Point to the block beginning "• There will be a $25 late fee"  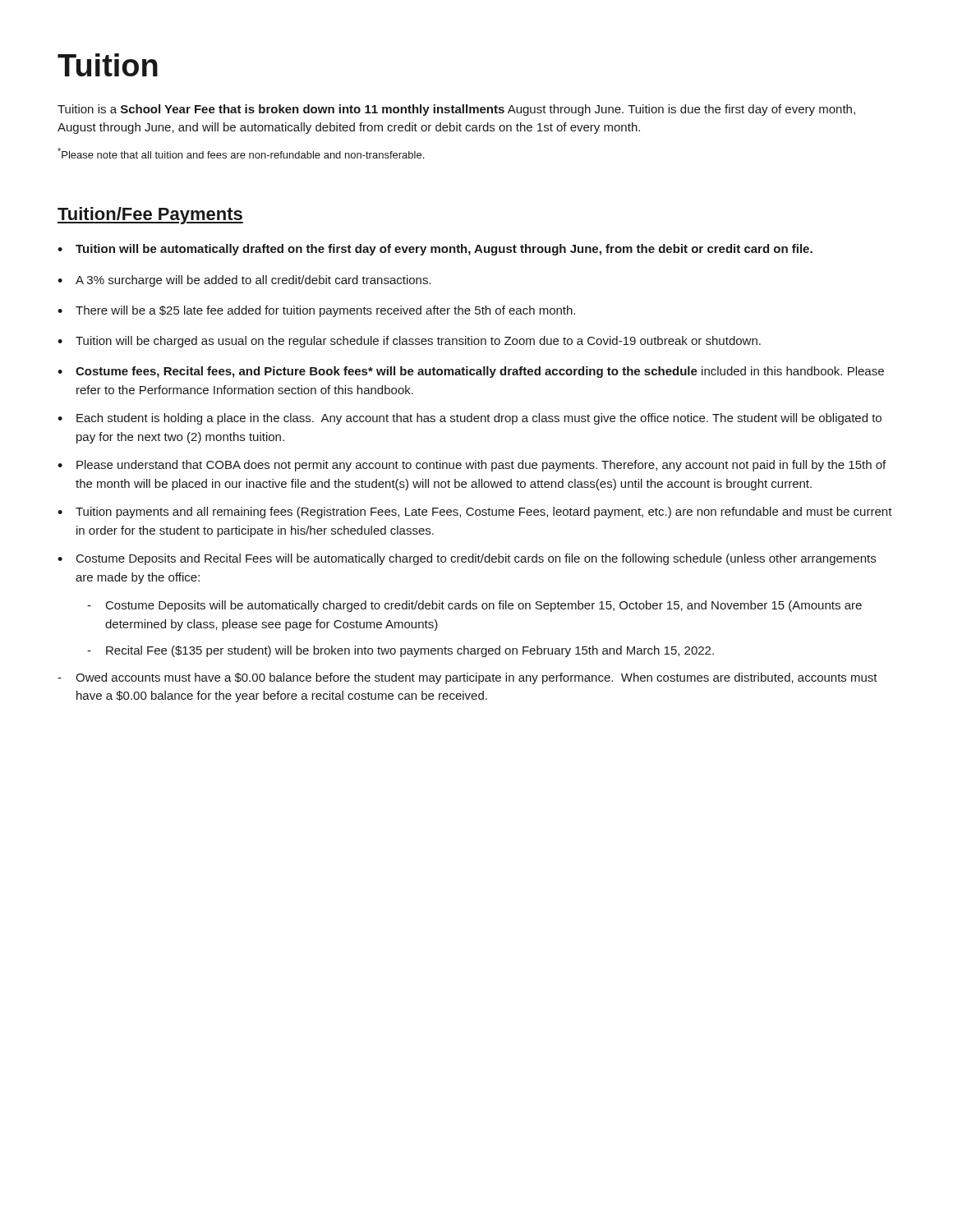tap(476, 312)
